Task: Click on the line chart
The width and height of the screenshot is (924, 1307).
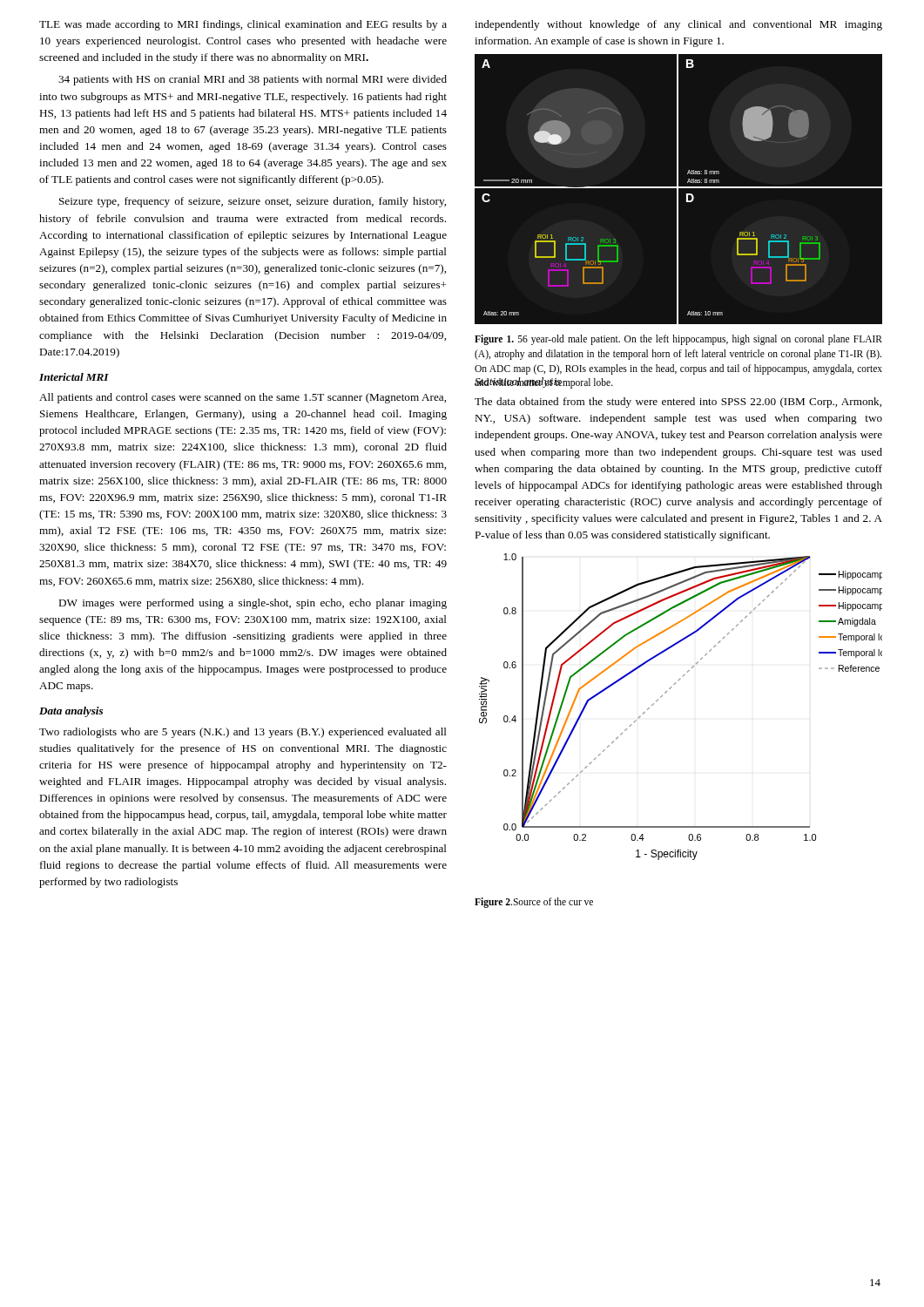Action: 678,721
